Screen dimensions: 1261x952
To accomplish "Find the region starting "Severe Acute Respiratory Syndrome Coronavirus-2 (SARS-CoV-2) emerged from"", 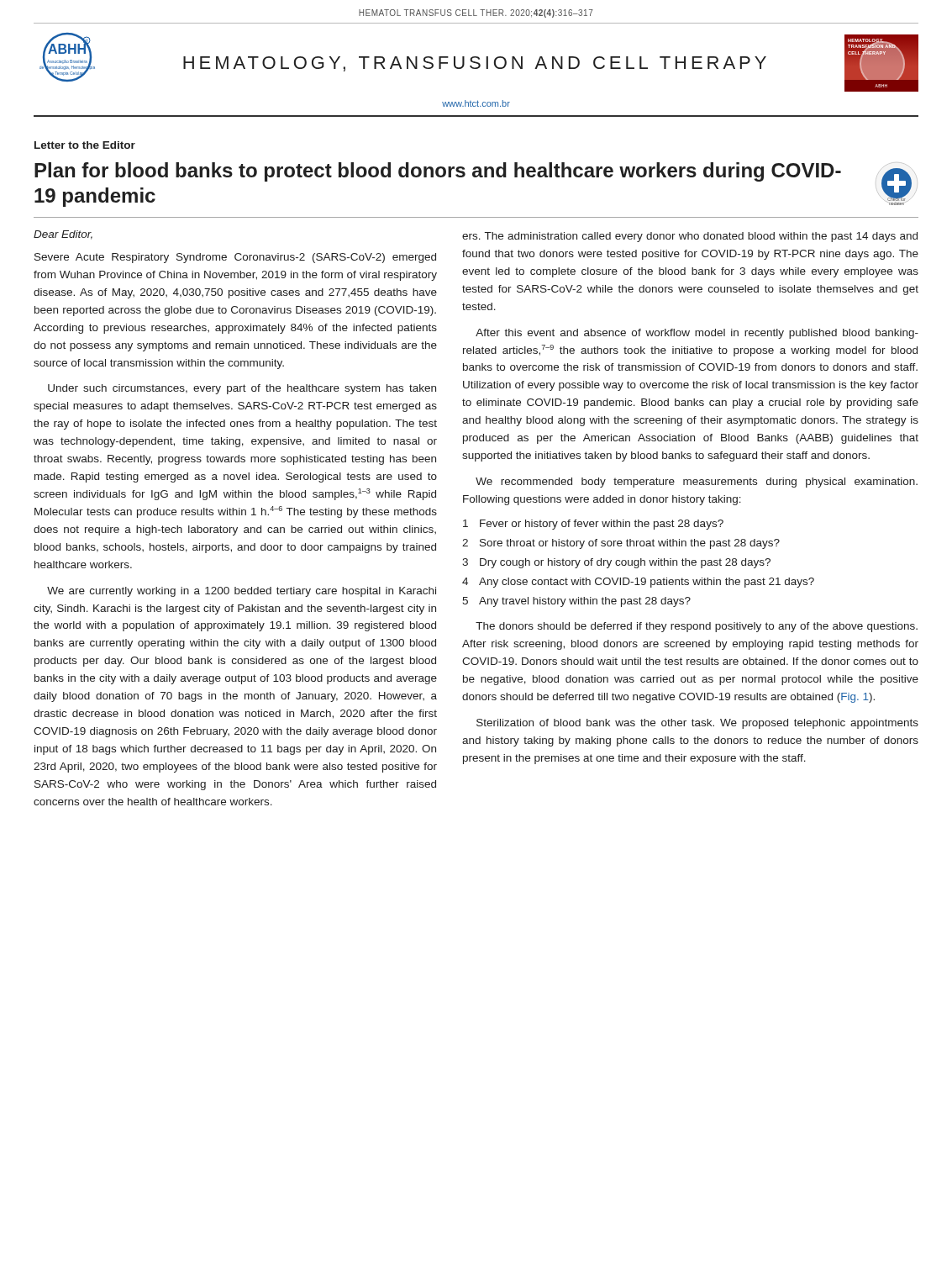I will [235, 310].
